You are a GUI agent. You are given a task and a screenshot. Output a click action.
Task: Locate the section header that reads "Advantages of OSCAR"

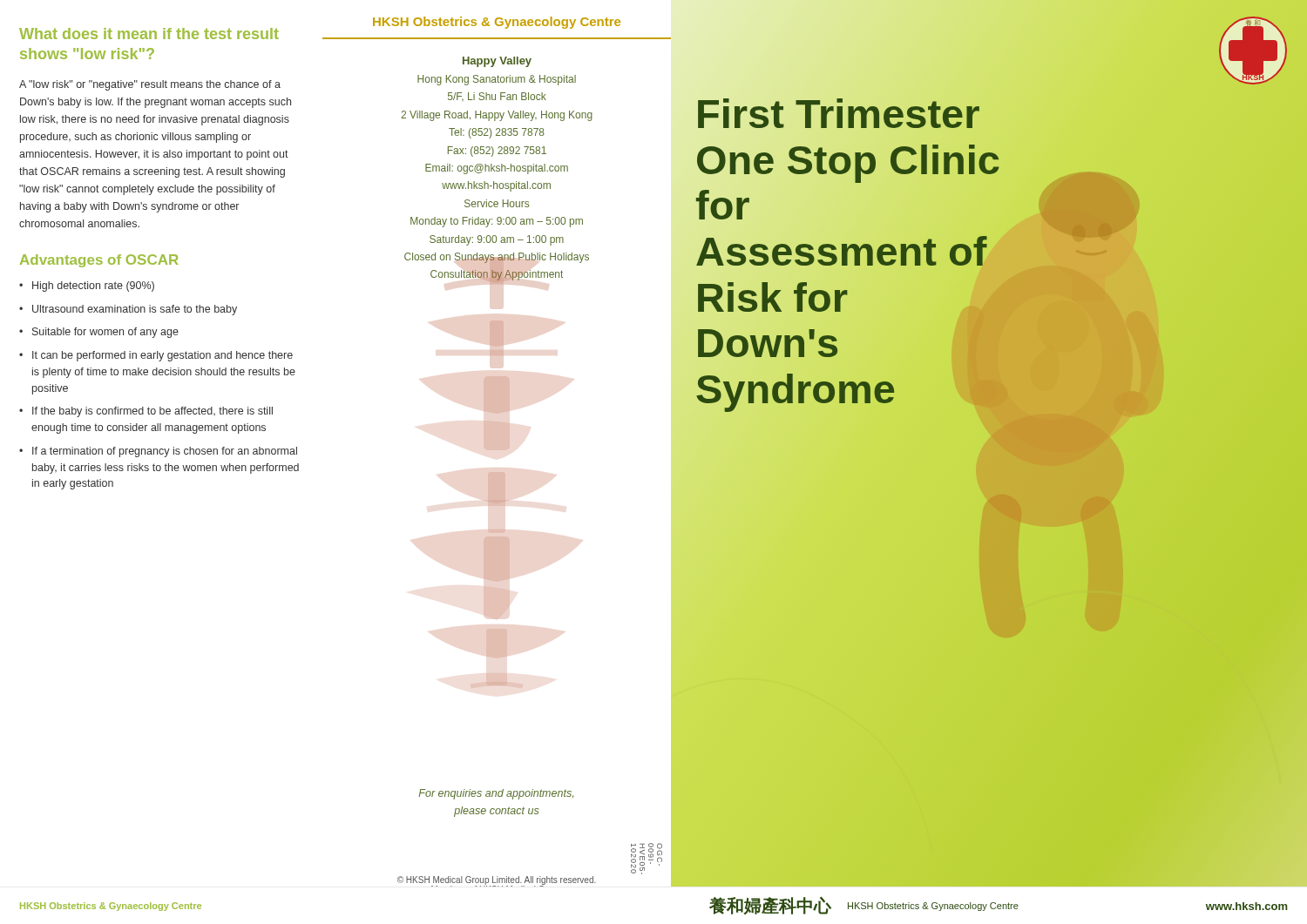point(99,260)
